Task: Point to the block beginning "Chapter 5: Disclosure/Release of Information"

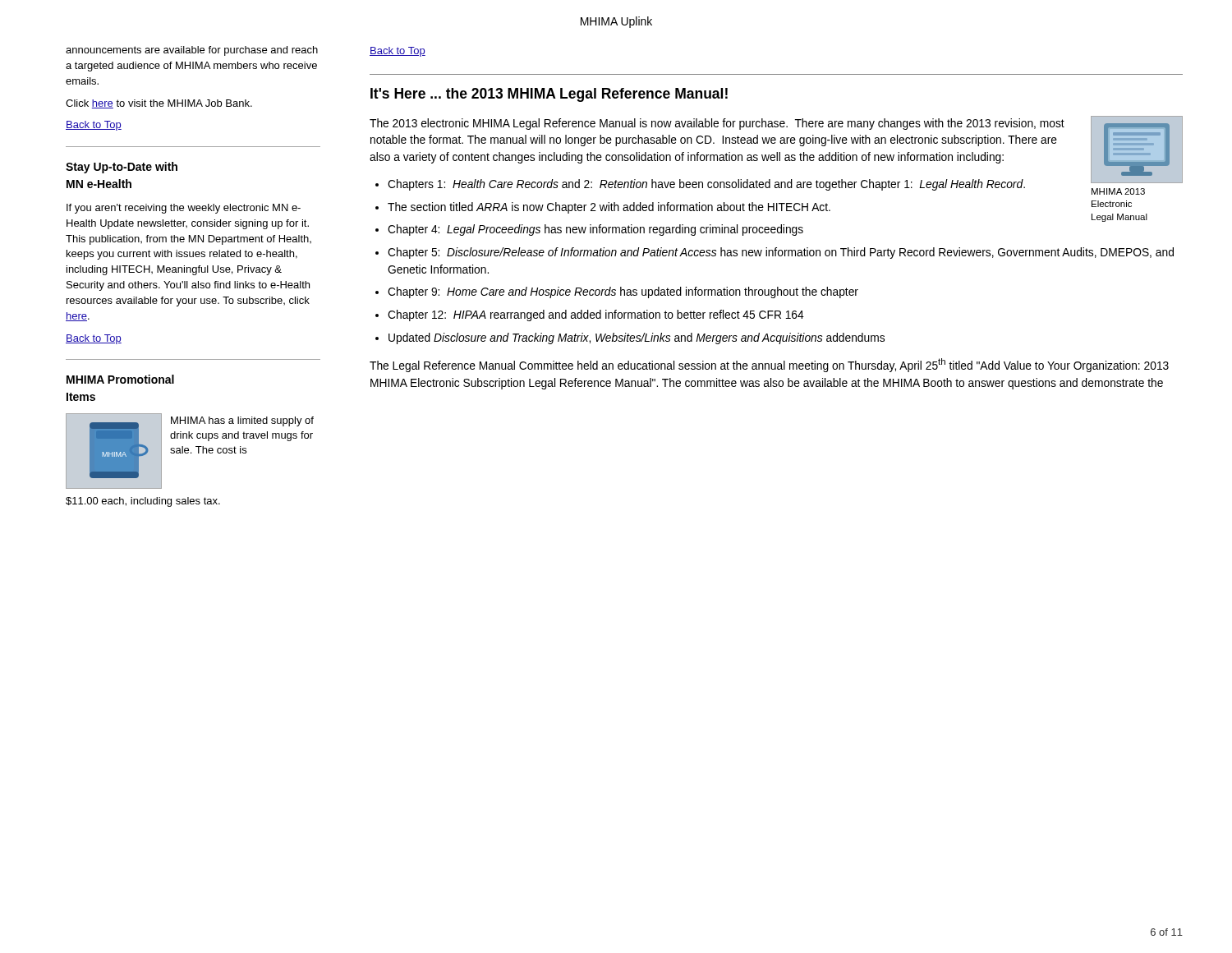Action: pos(781,261)
